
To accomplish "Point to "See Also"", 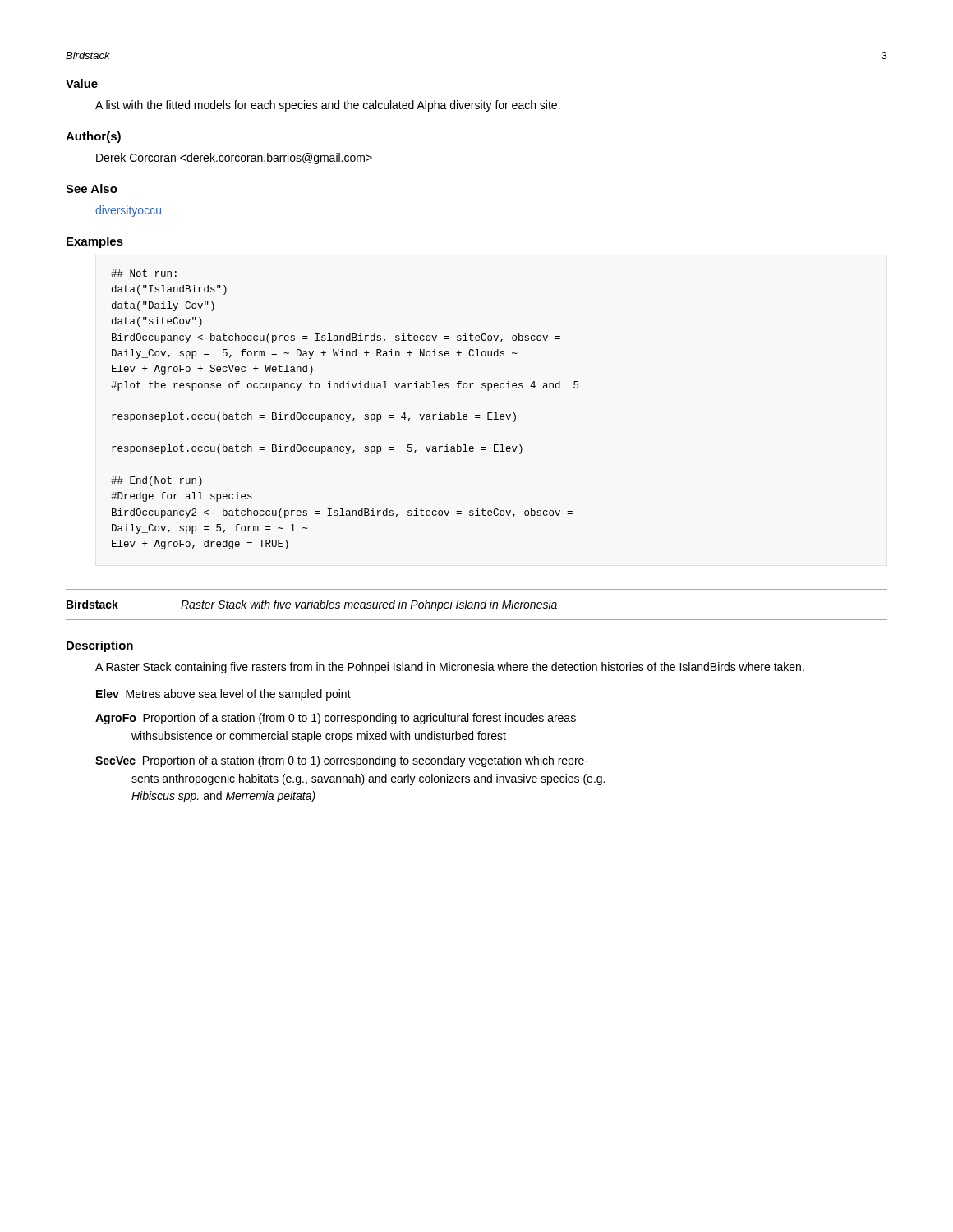I will pyautogui.click(x=92, y=188).
